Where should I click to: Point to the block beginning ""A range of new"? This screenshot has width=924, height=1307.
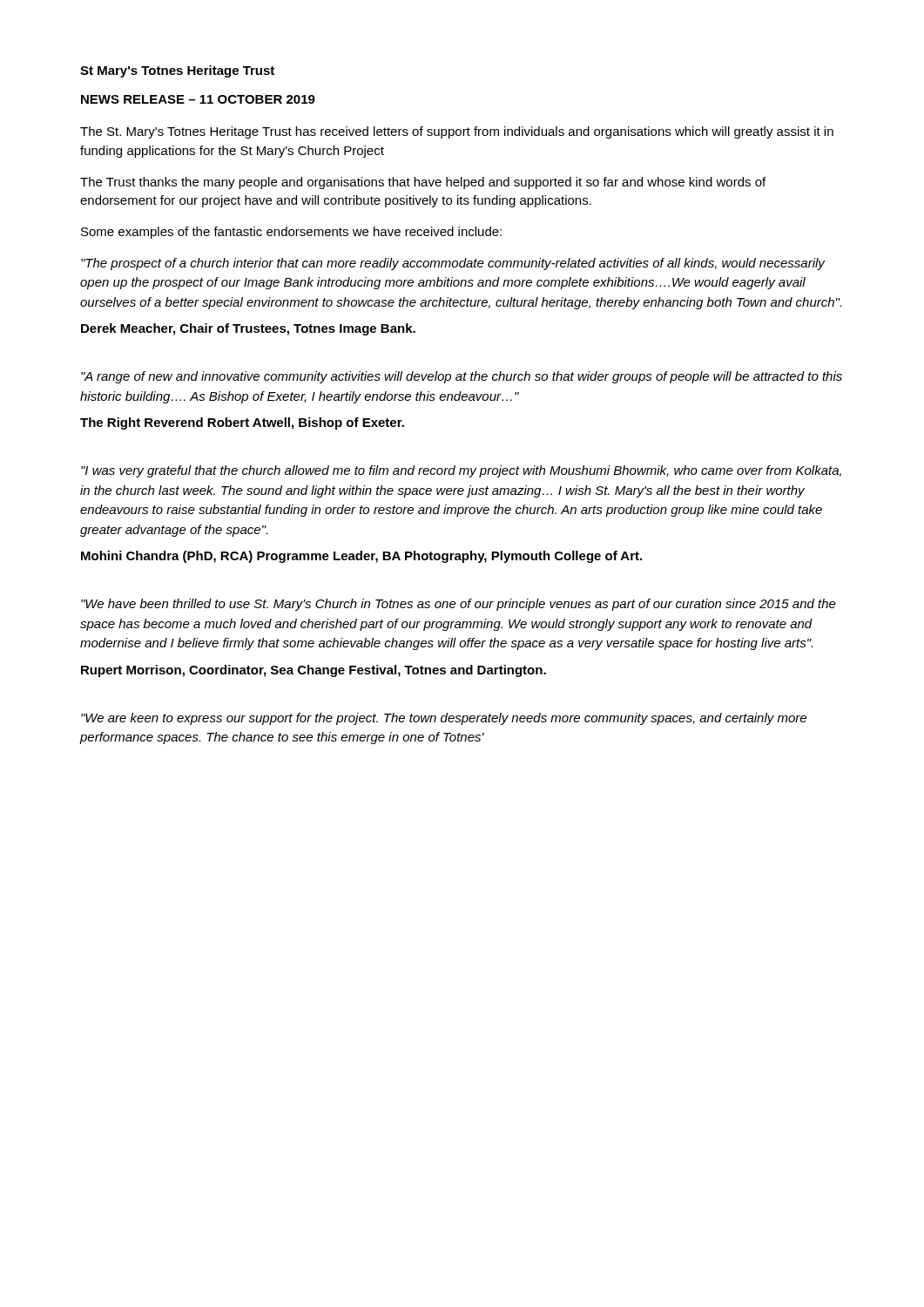(x=461, y=386)
